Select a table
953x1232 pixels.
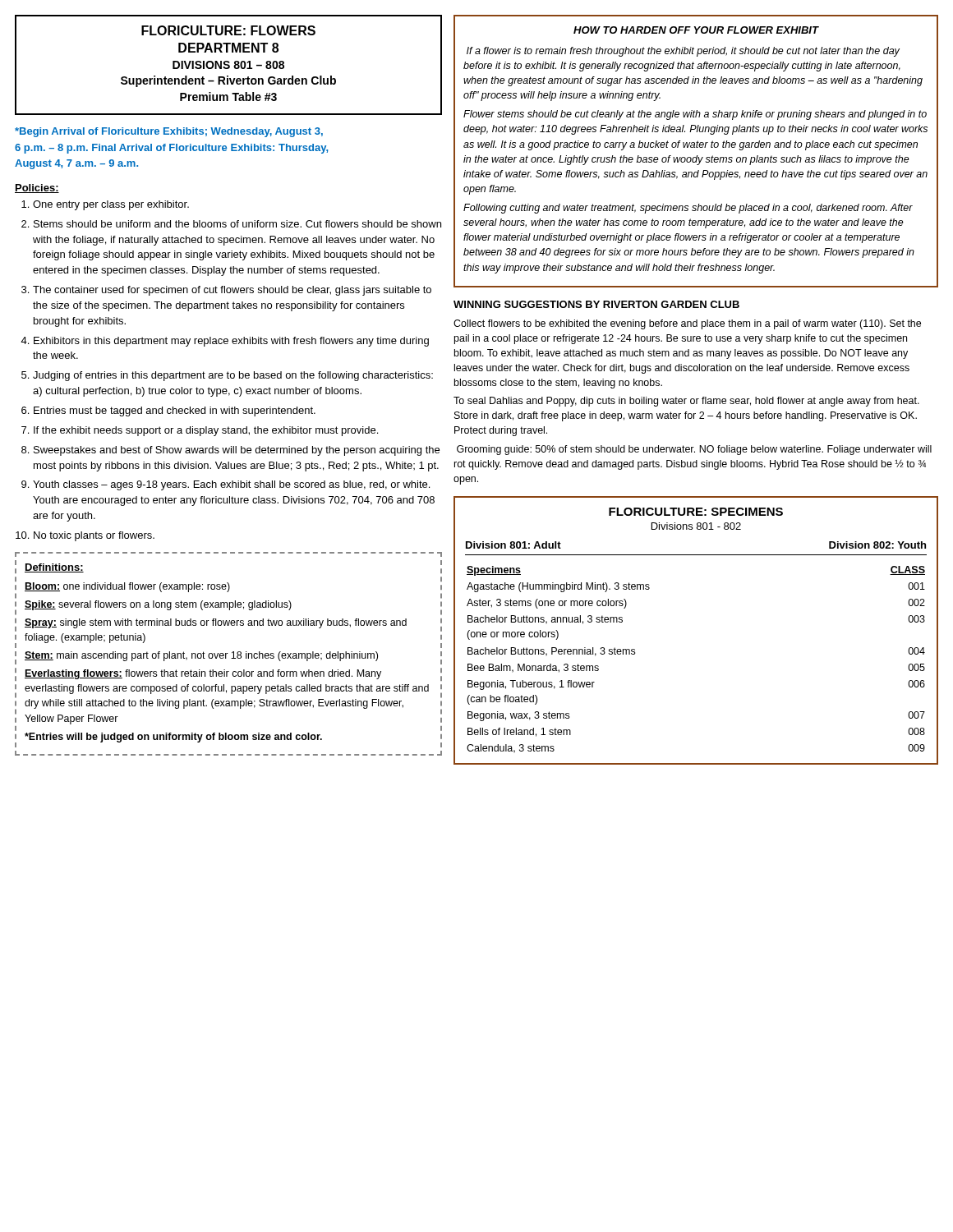point(696,659)
